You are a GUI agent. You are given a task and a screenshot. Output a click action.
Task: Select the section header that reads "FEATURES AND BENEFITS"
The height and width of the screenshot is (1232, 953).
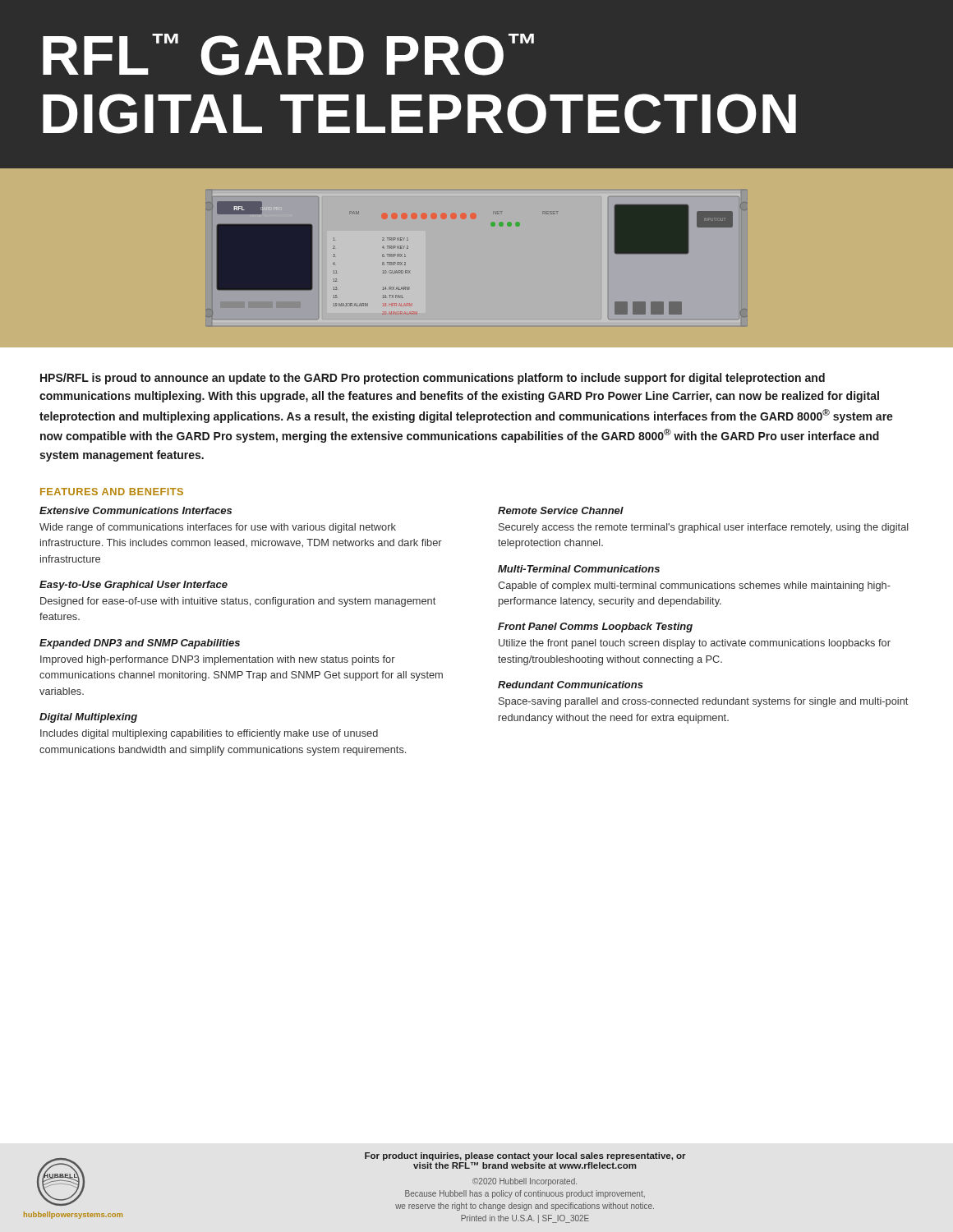[x=112, y=491]
